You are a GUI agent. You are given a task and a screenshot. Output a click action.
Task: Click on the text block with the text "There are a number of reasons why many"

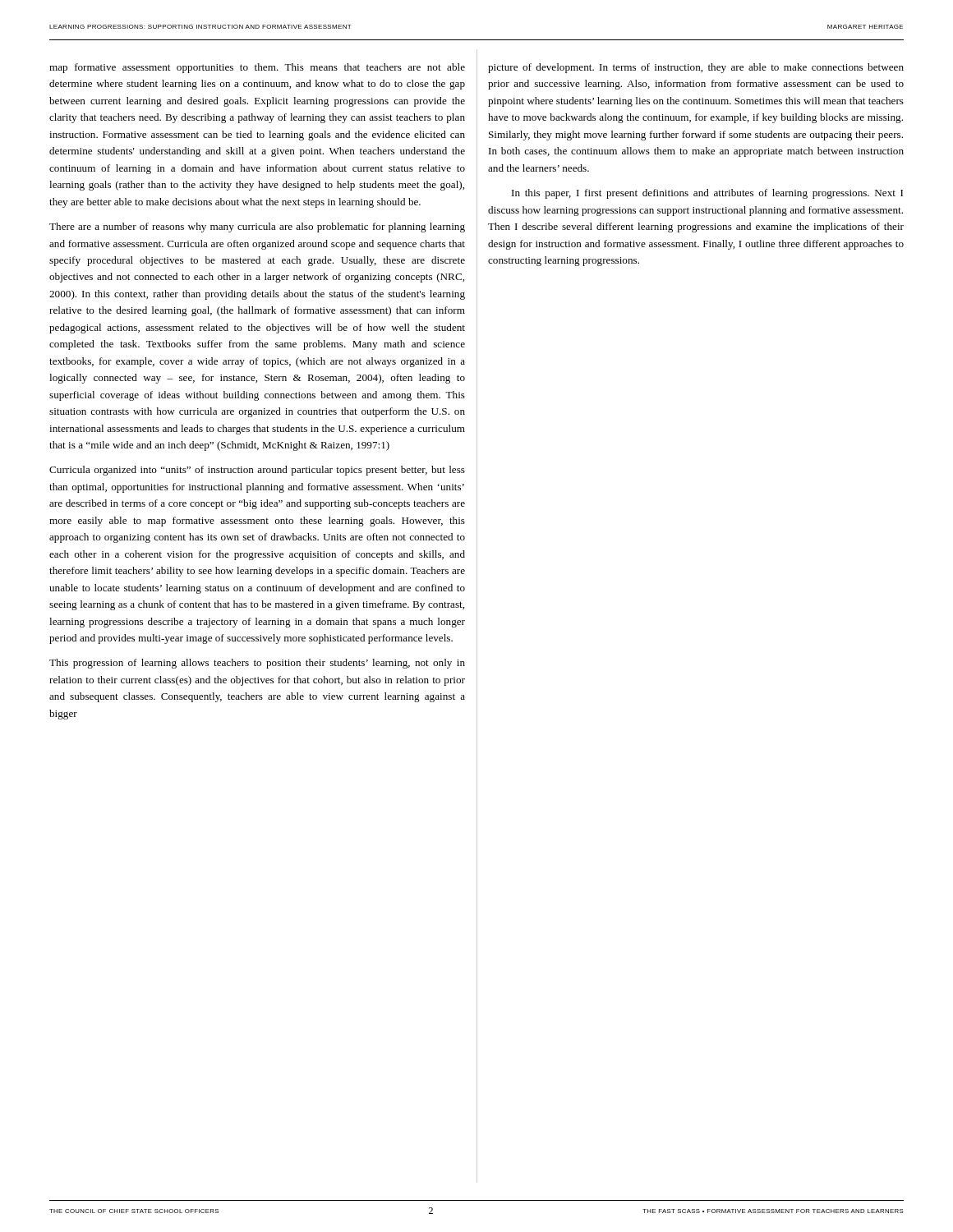coord(257,336)
